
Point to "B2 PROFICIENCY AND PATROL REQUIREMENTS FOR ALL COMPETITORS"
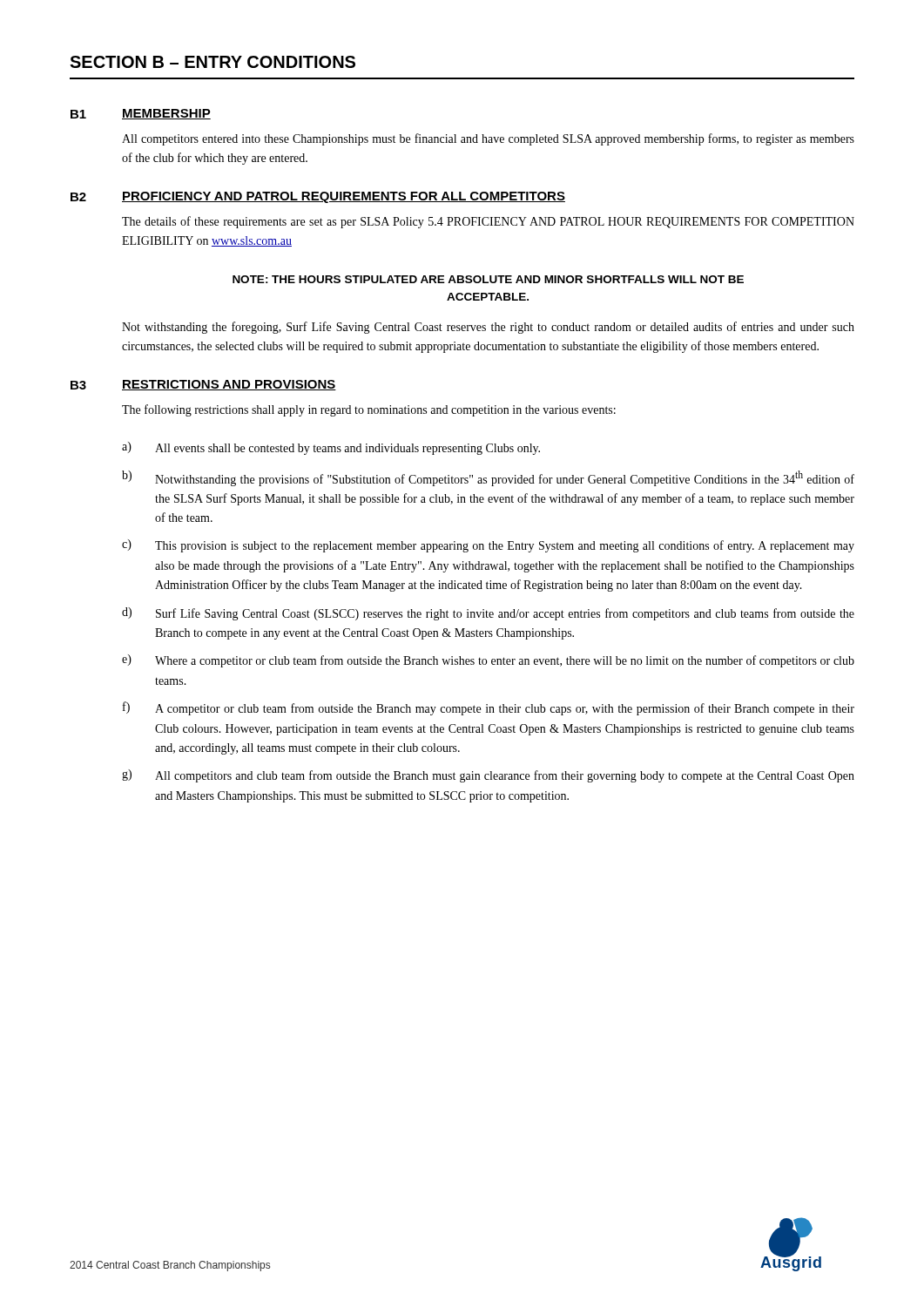point(317,196)
